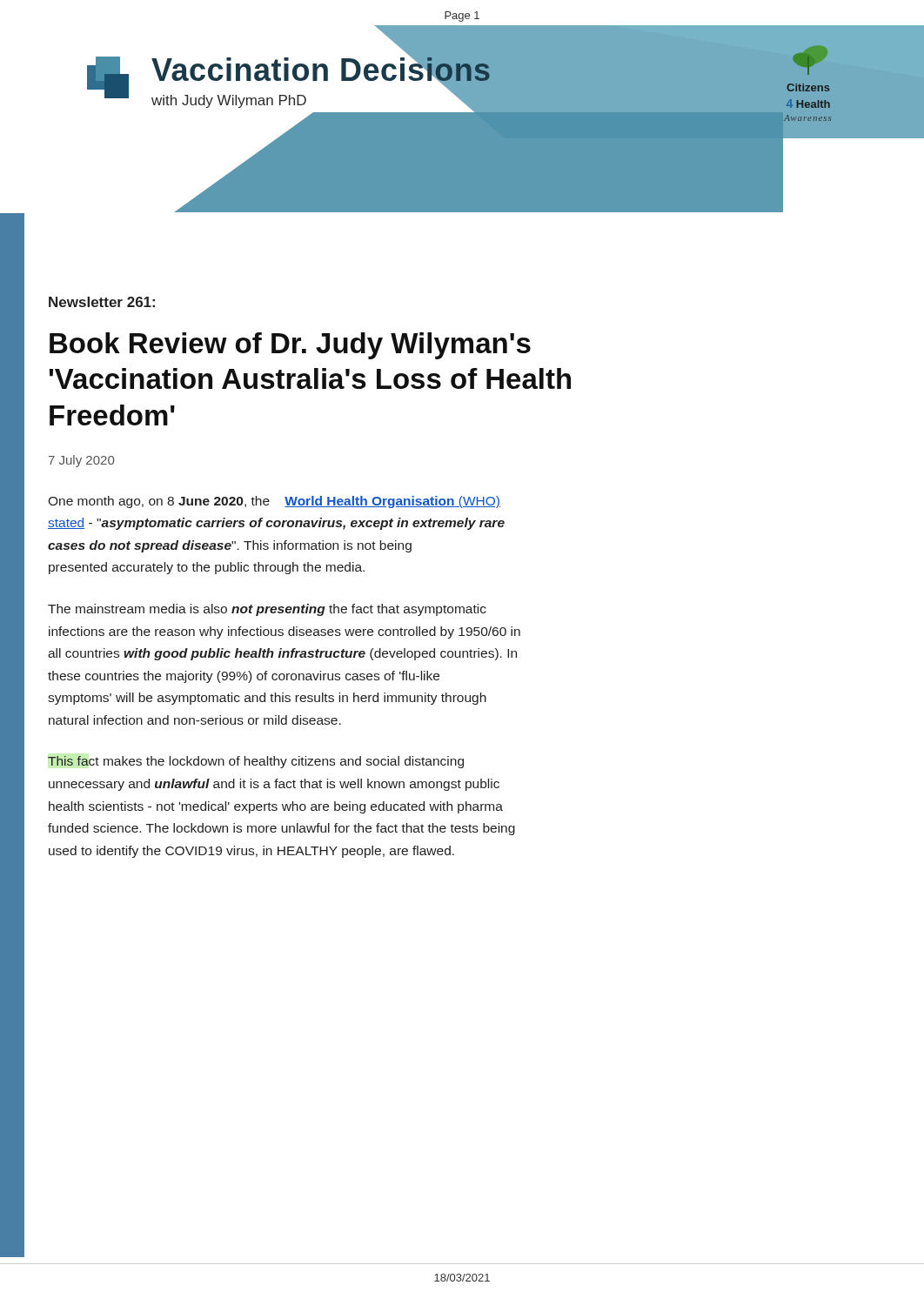Click where it says "Newsletter 261:"
This screenshot has height=1305, width=924.
click(x=102, y=302)
